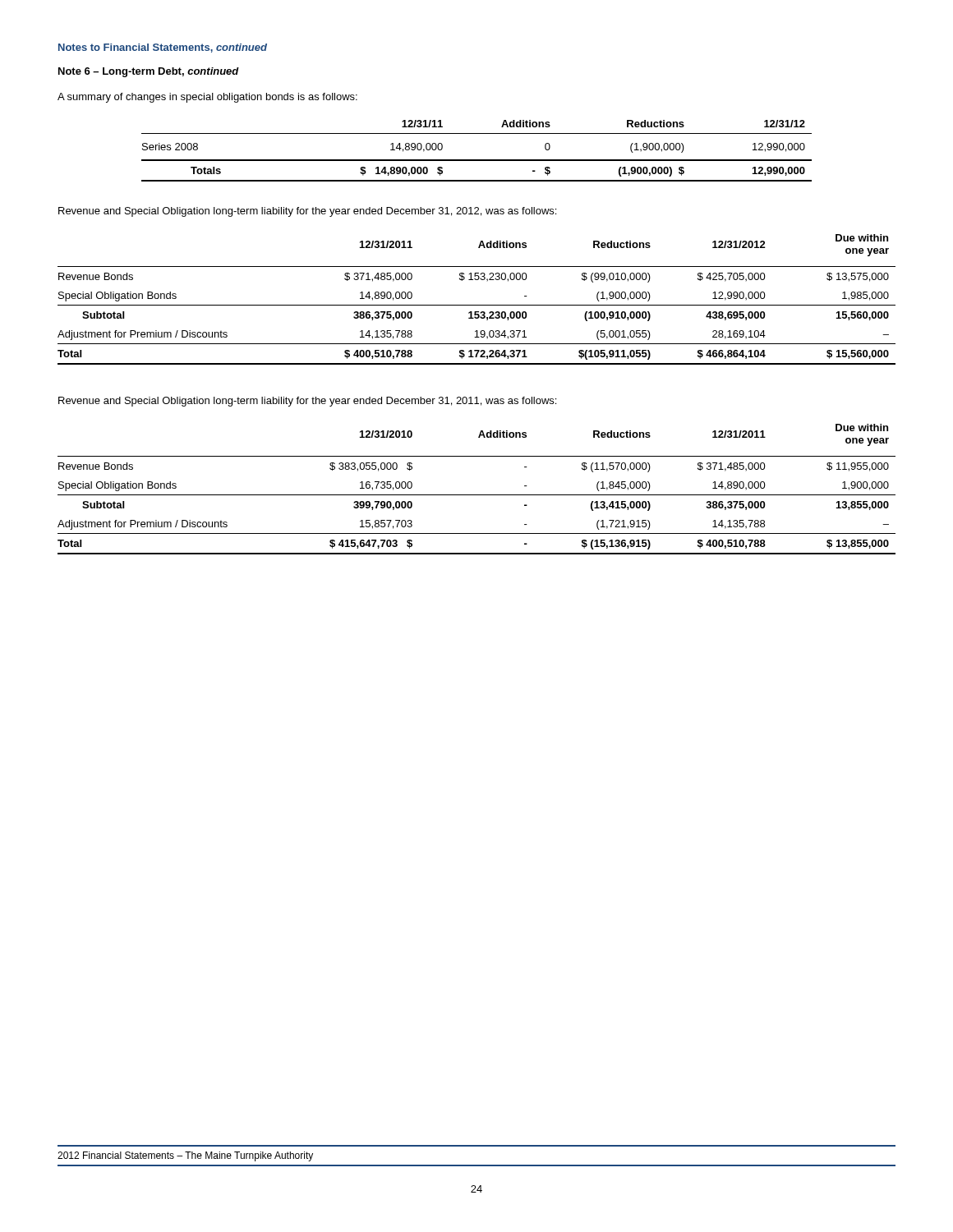The image size is (953, 1232).
Task: Select the table that reads "$ 14,890,000 $"
Action: coord(476,148)
